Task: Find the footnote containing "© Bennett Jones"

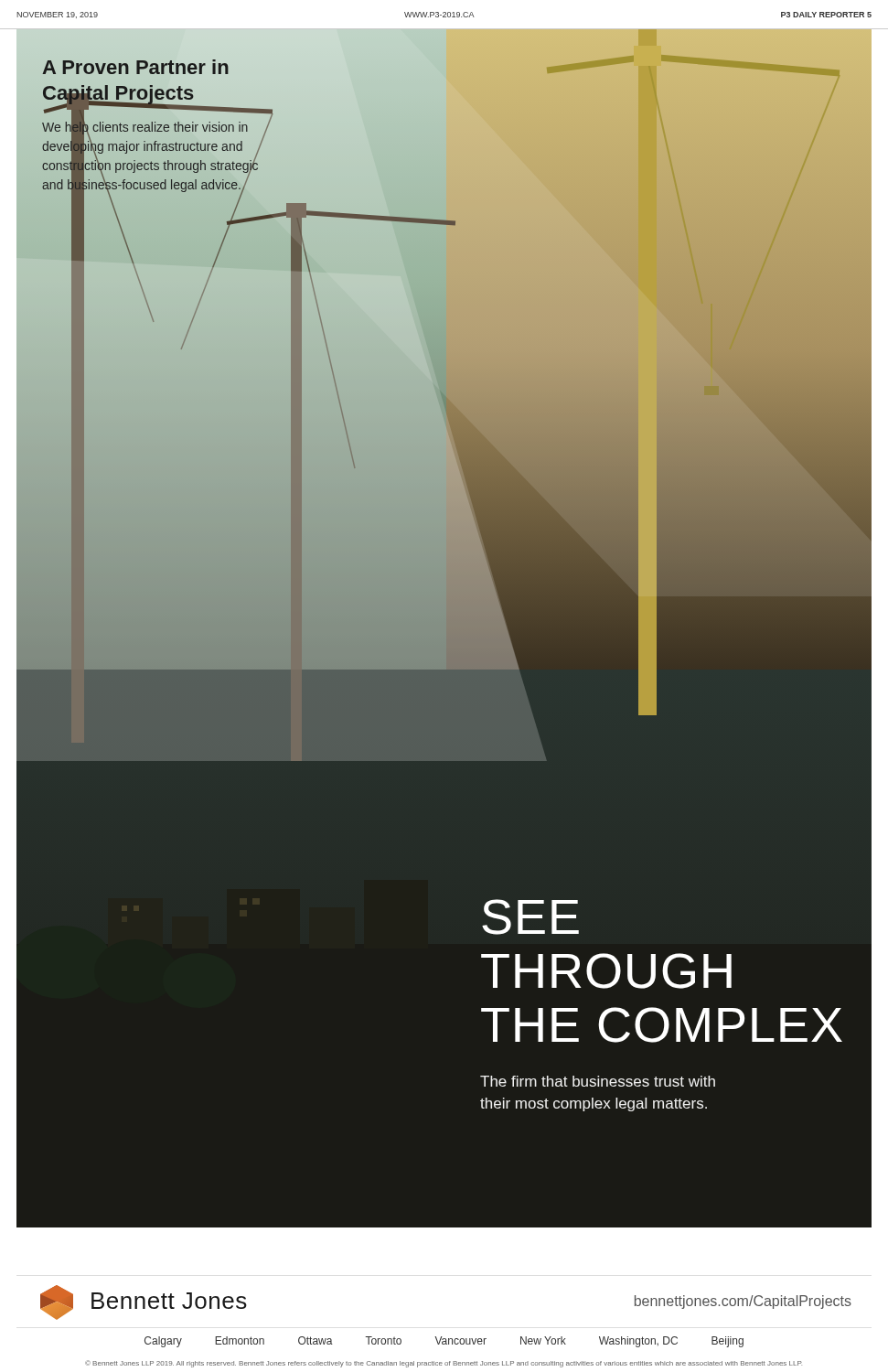Action: coord(444,1363)
